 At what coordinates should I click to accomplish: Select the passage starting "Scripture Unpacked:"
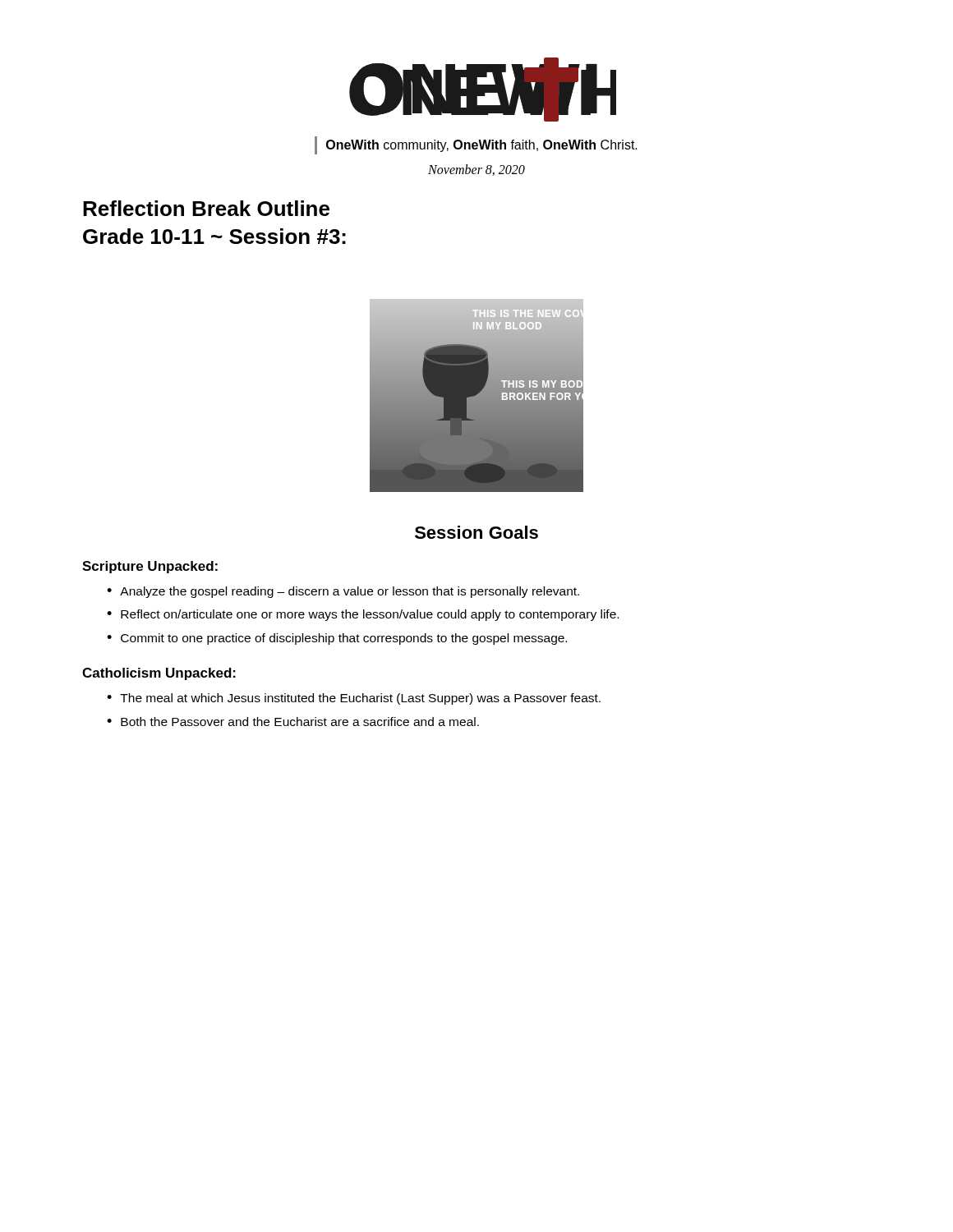tap(150, 566)
